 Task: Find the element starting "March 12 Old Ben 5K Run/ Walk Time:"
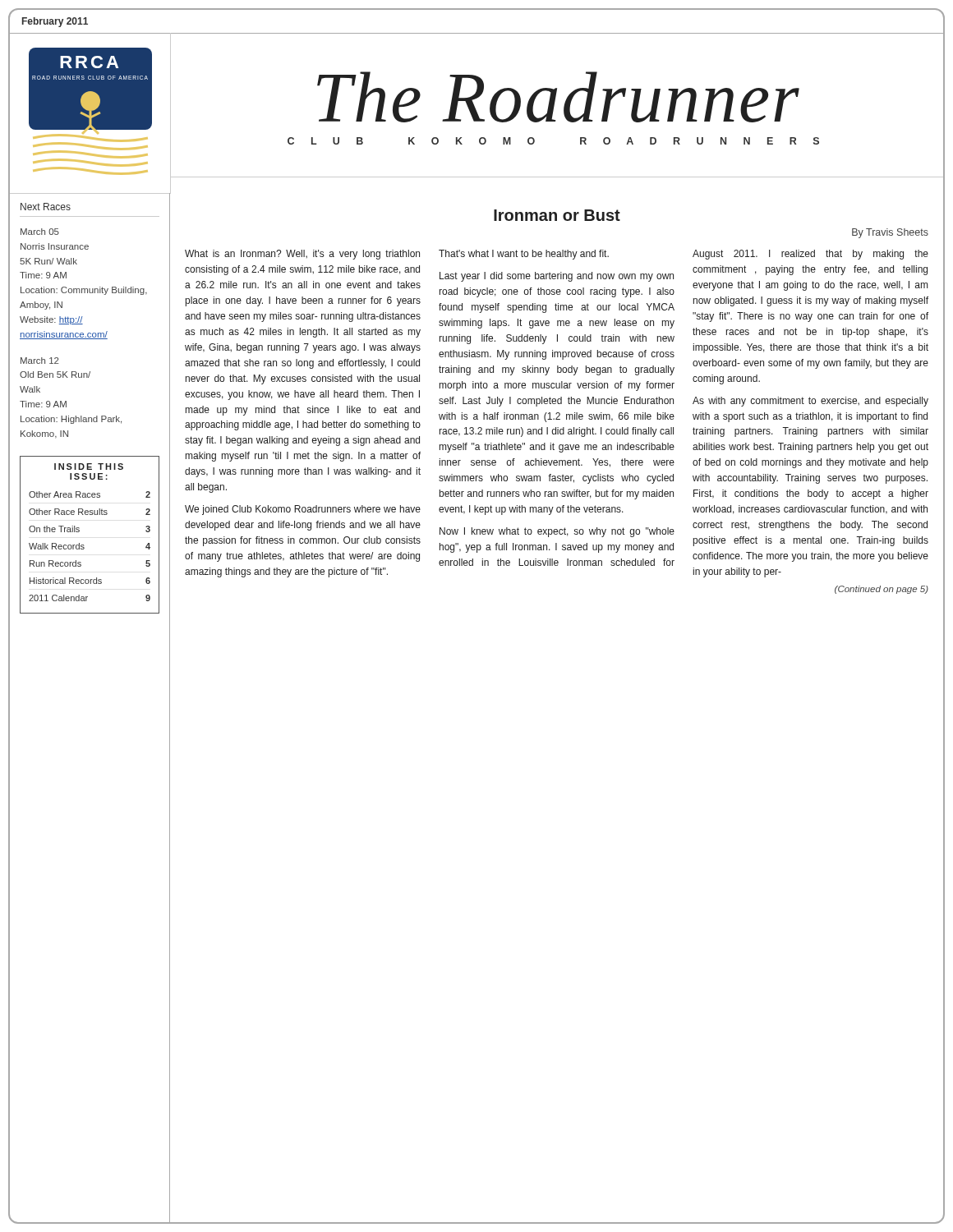coord(71,397)
